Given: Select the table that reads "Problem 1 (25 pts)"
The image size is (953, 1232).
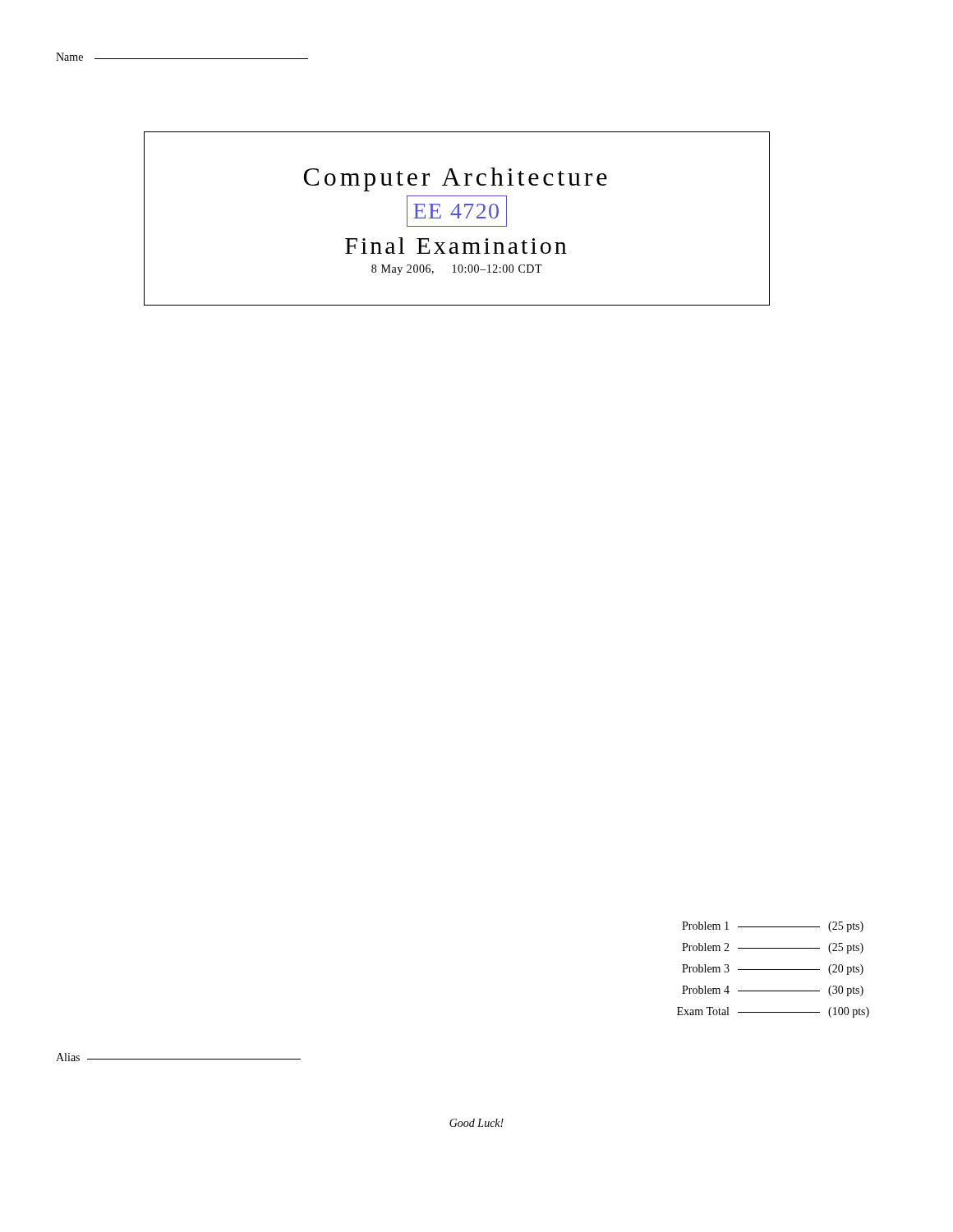Looking at the screenshot, I should click(x=739, y=969).
